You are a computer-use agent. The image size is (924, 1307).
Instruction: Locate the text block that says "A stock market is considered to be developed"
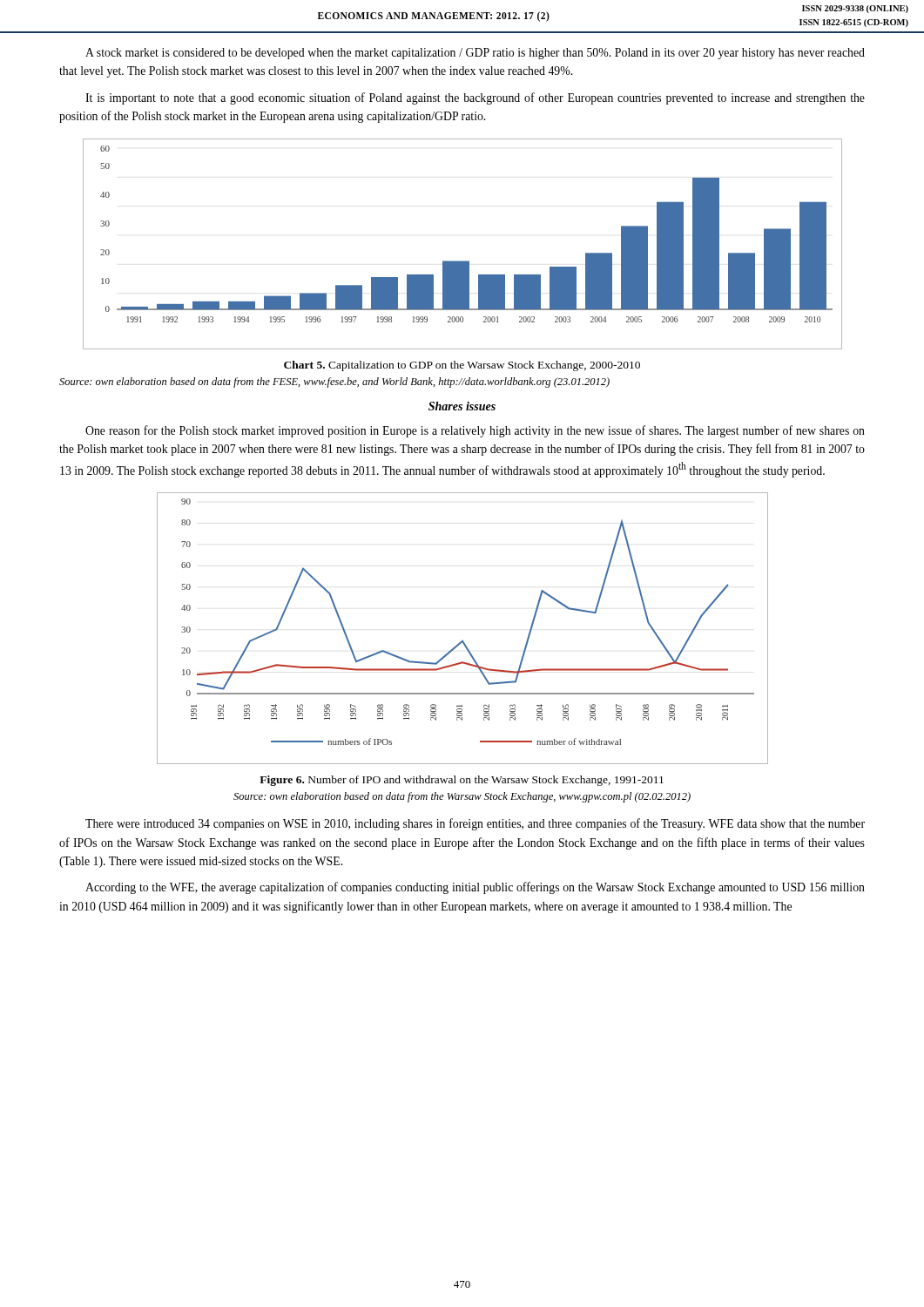tap(462, 62)
